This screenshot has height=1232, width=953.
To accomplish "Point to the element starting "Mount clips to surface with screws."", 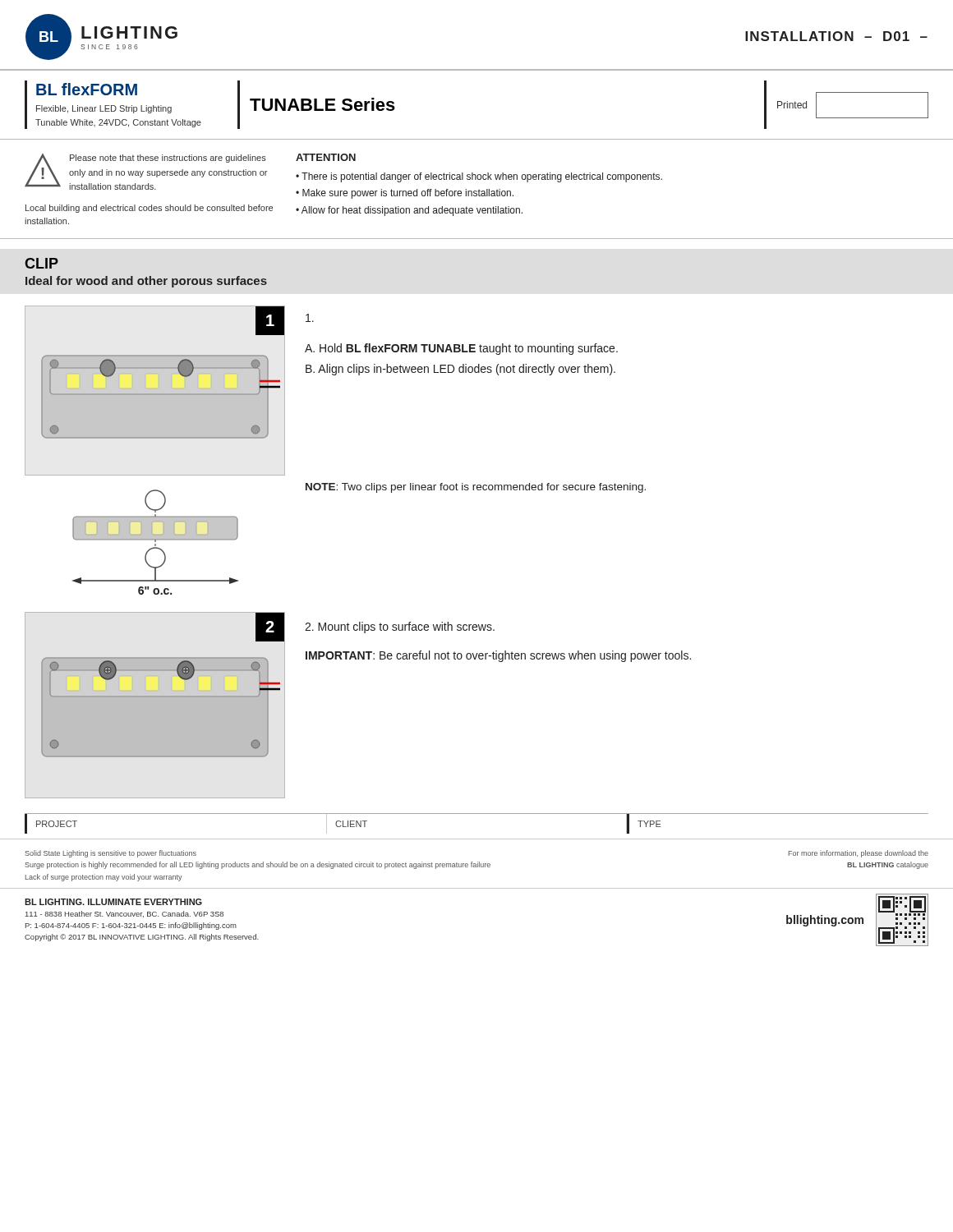I will [x=400, y=627].
